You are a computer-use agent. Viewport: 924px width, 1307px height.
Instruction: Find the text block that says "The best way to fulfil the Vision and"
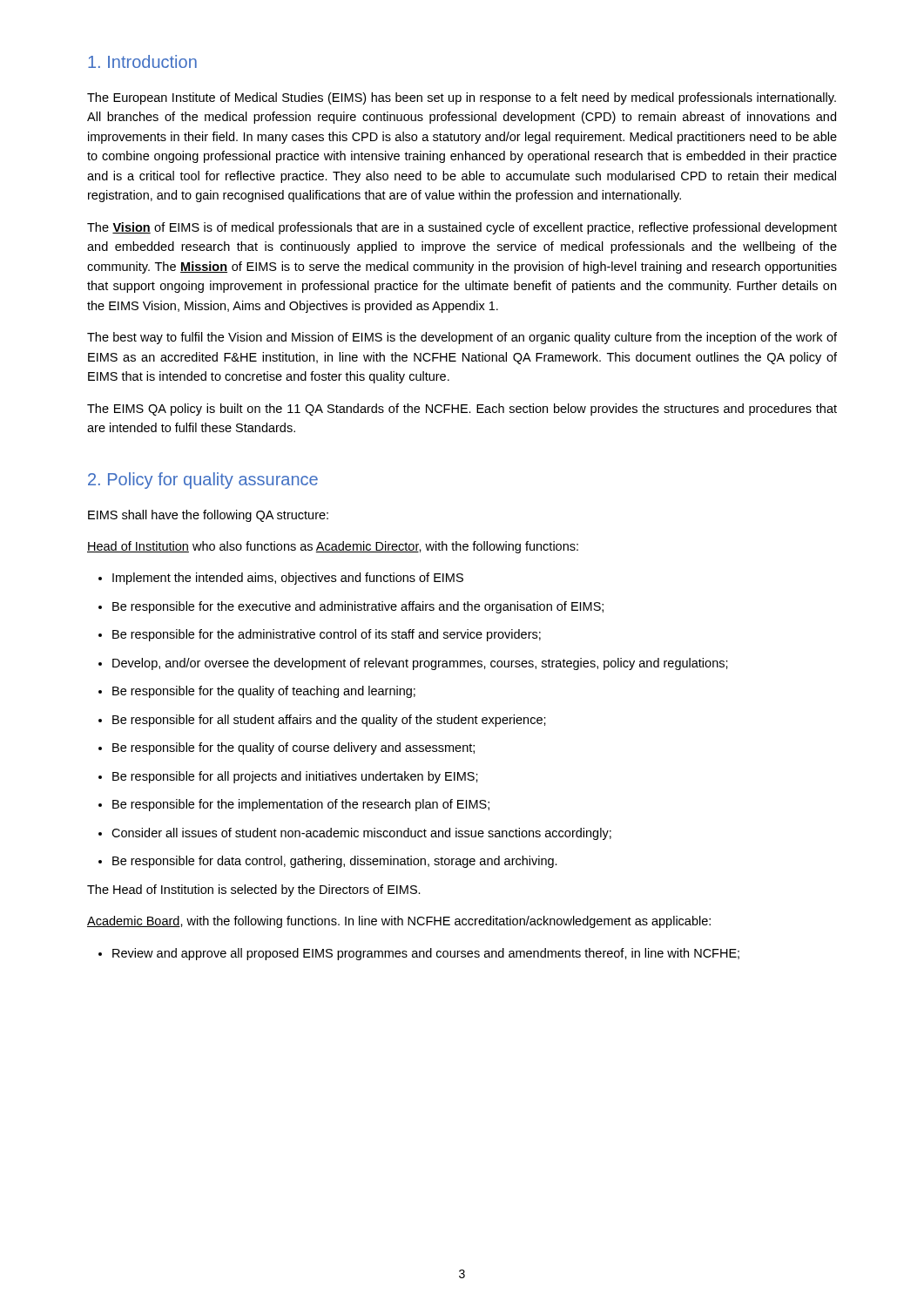(462, 357)
